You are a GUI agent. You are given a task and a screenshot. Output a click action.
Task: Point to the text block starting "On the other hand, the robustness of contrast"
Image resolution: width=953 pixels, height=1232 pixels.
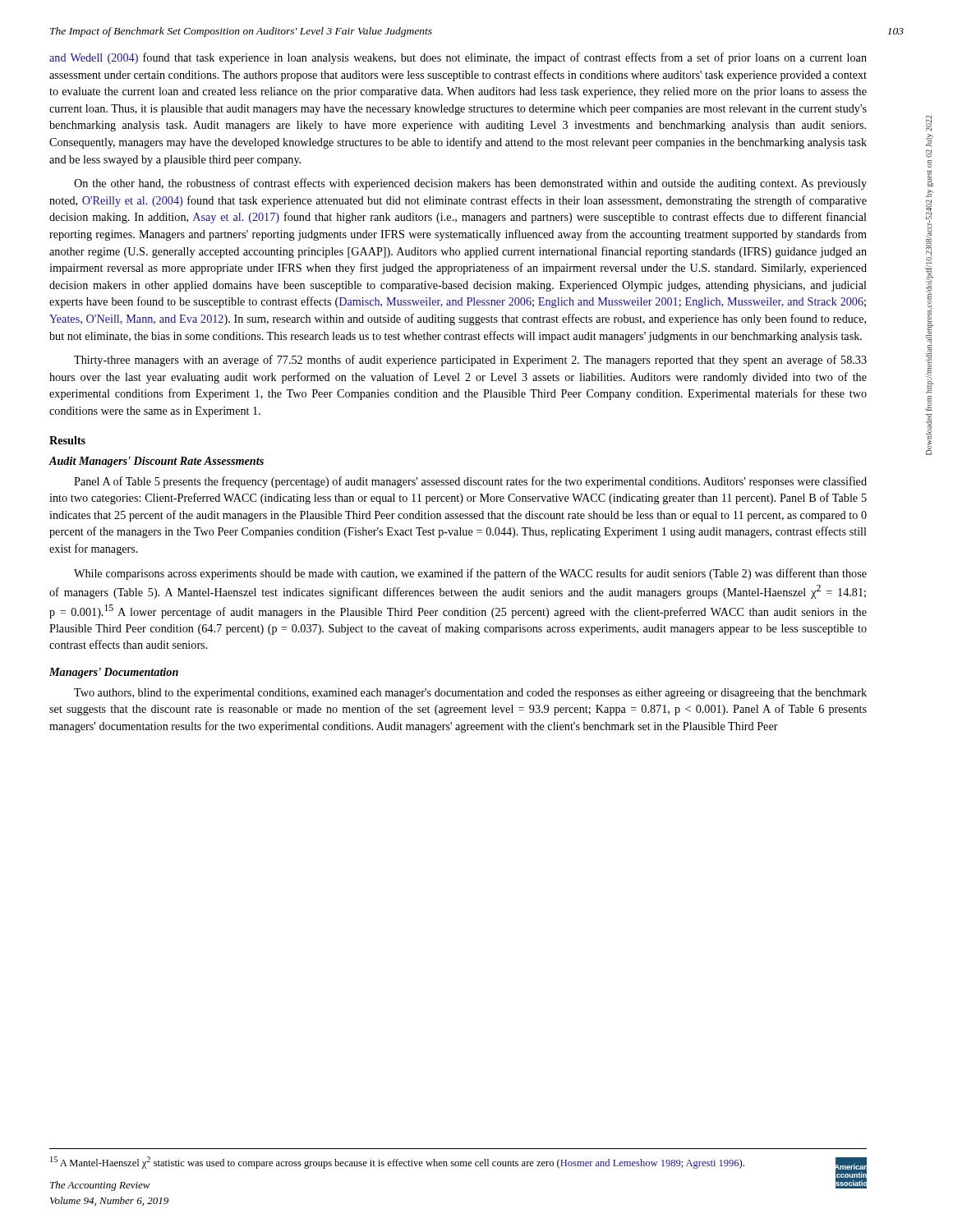[458, 260]
